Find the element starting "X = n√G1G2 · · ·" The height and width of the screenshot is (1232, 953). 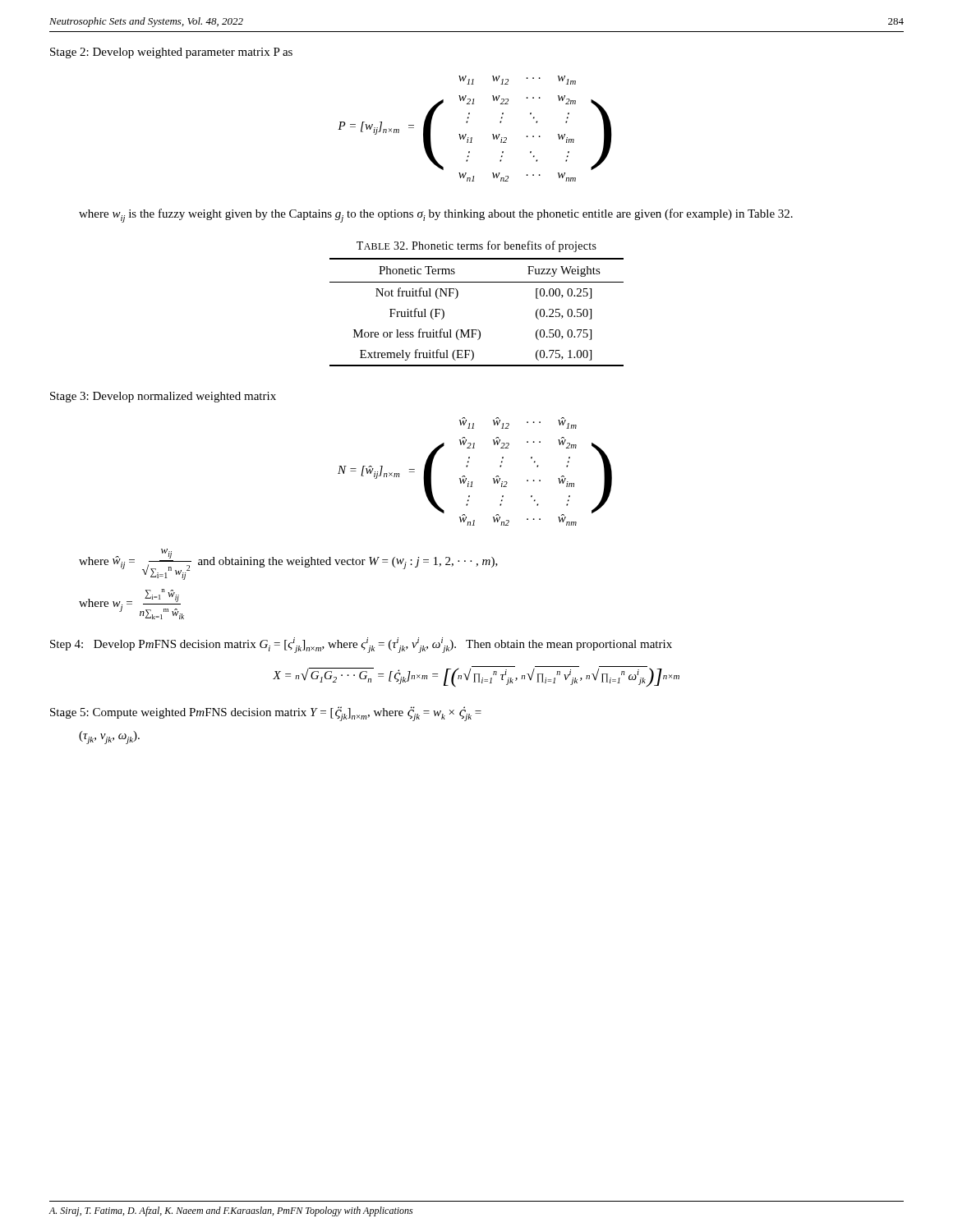(476, 676)
